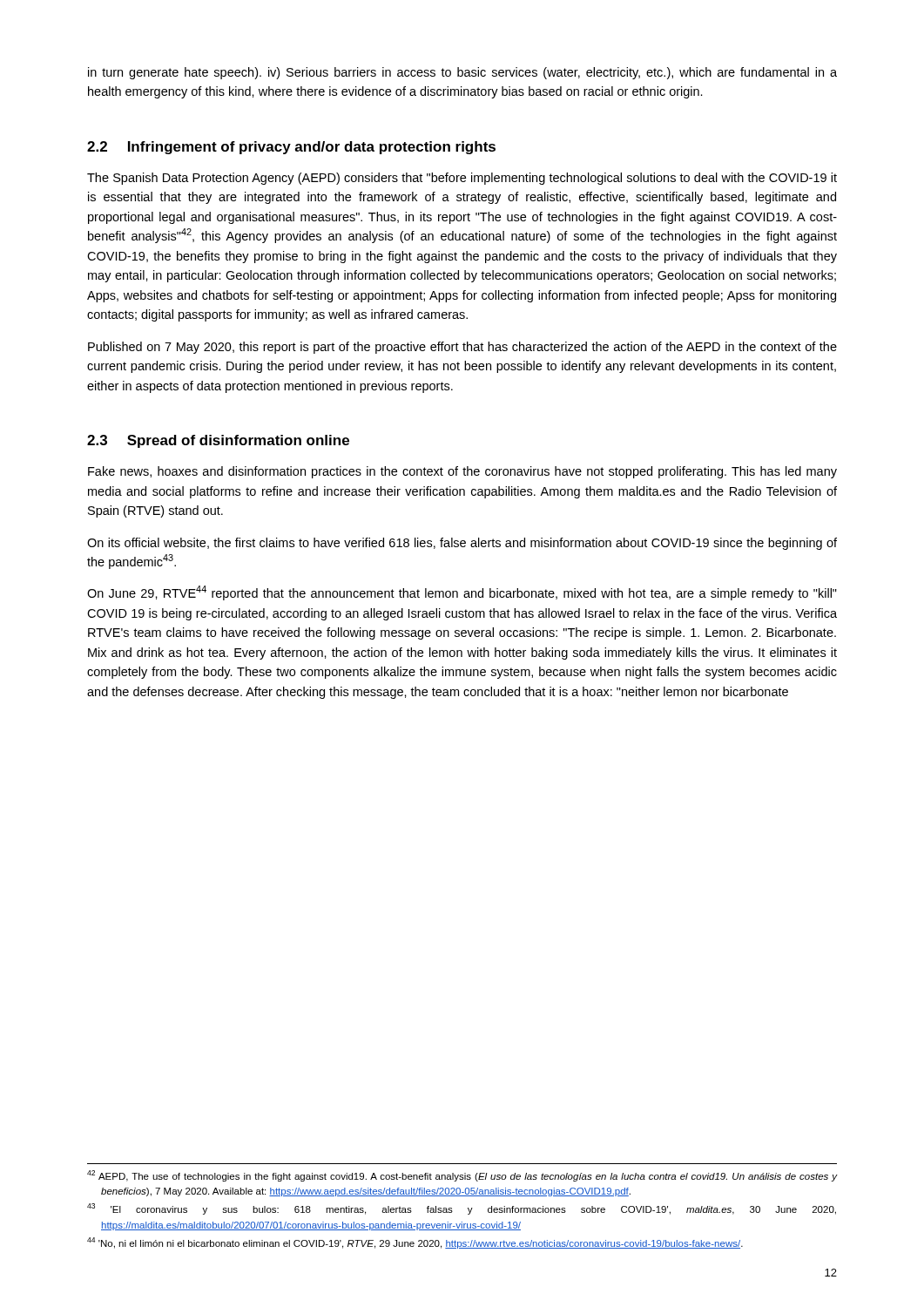Locate the block of text that opens with "Fake news, hoaxes and disinformation practices in the"
924x1307 pixels.
point(462,491)
